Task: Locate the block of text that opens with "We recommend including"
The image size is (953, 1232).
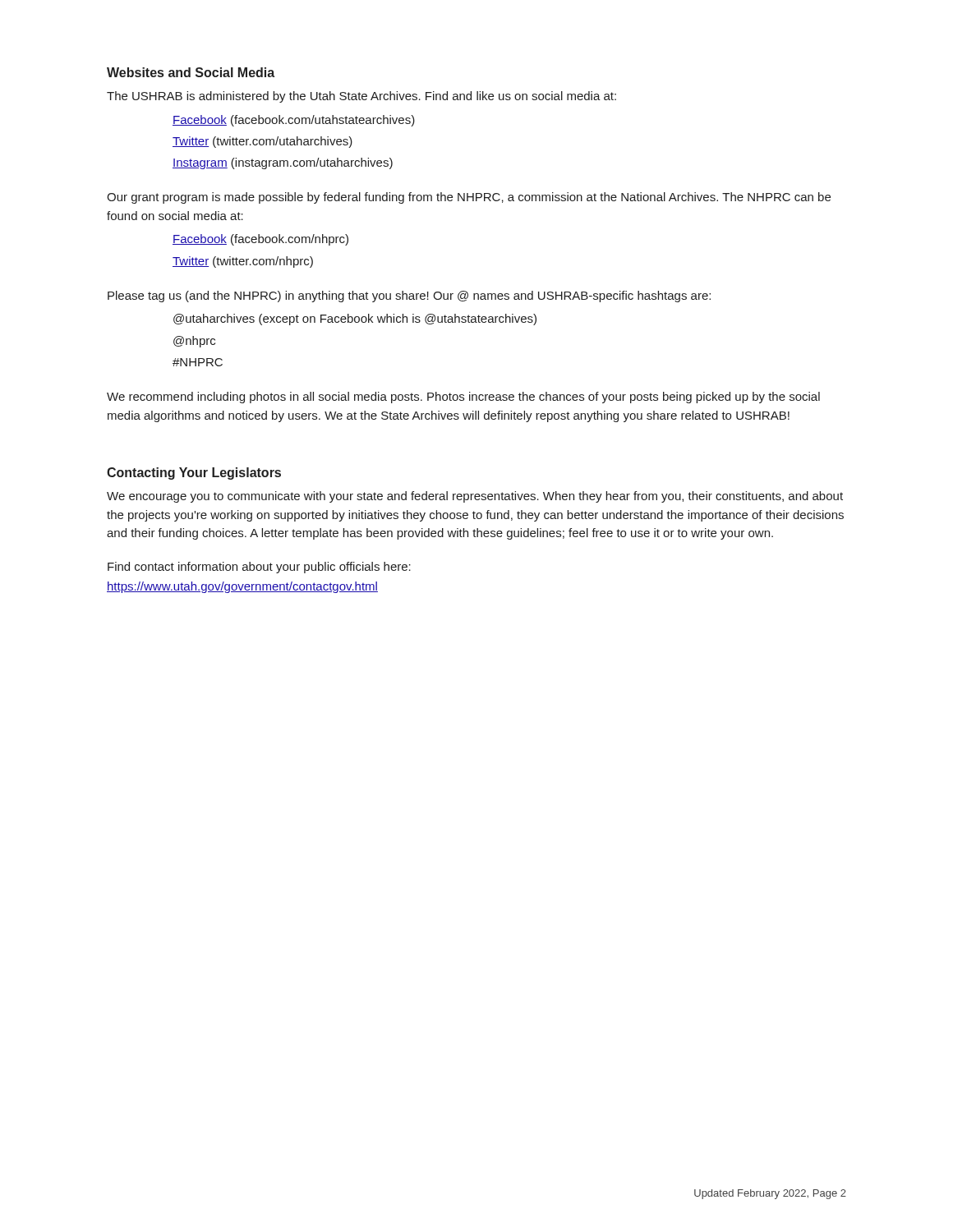Action: (x=464, y=406)
